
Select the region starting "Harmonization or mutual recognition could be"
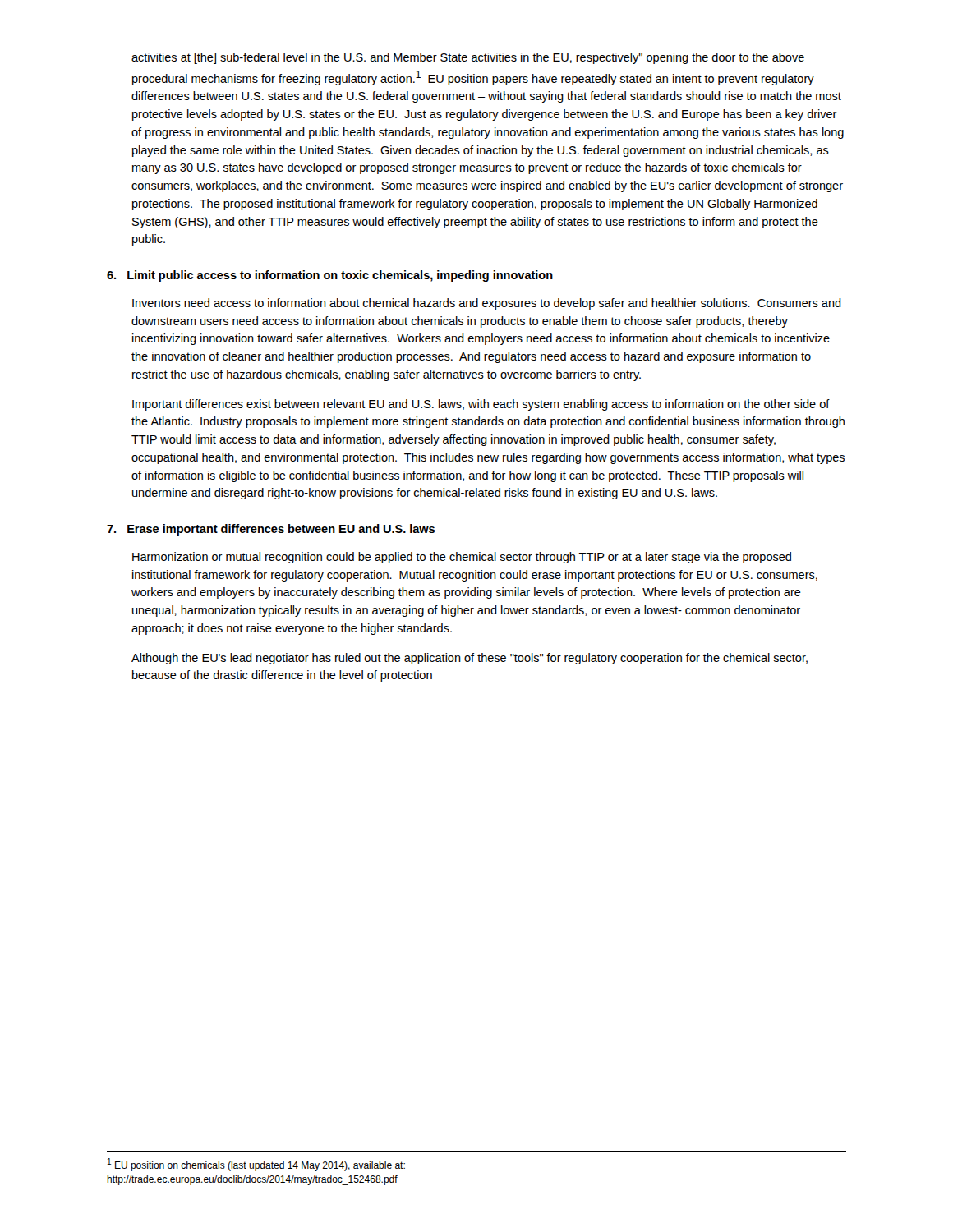pyautogui.click(x=475, y=592)
